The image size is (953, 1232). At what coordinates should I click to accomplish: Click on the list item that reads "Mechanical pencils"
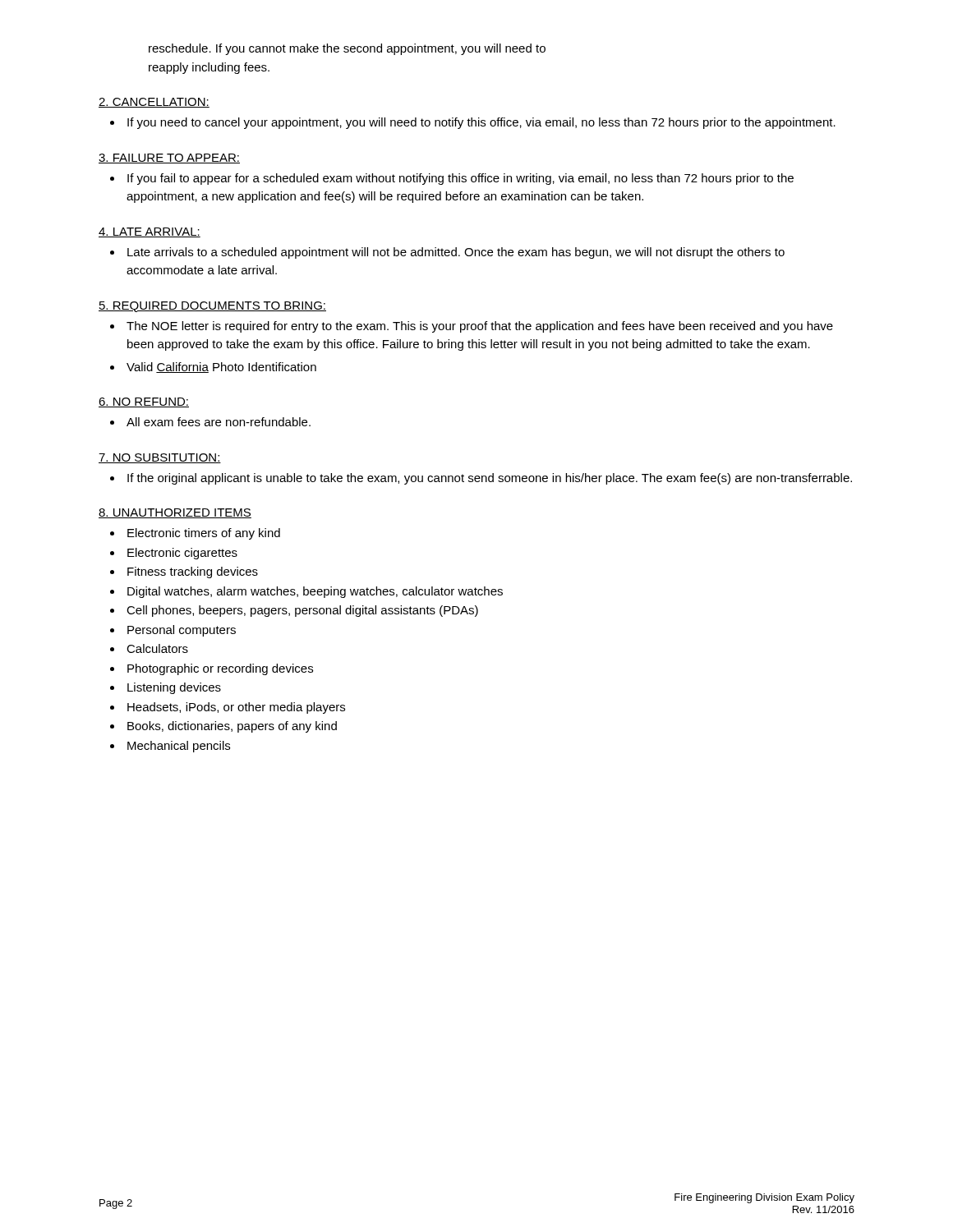[179, 747]
